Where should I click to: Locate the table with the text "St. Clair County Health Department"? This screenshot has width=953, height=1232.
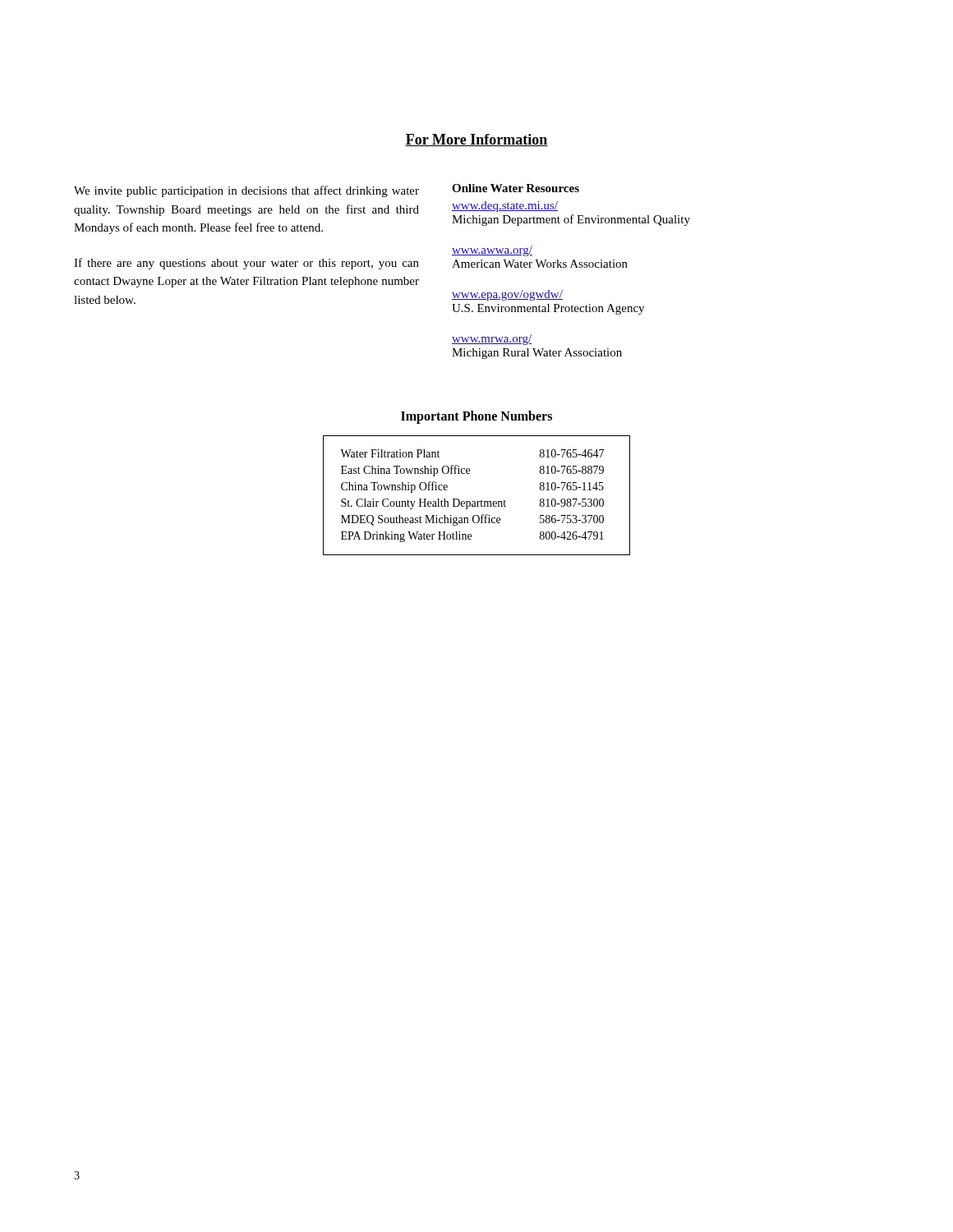click(476, 497)
